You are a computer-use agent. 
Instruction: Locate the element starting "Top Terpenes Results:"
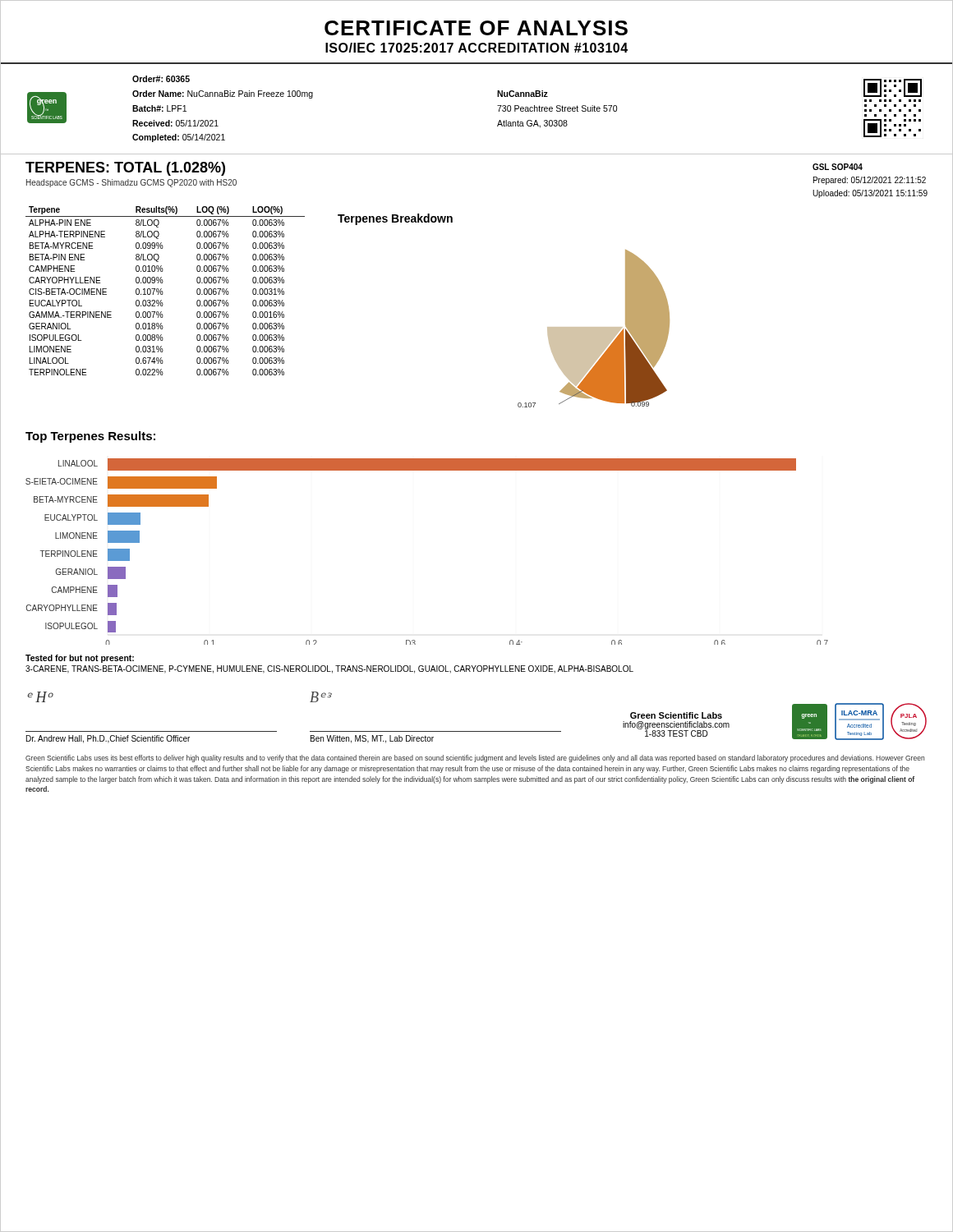coord(91,436)
